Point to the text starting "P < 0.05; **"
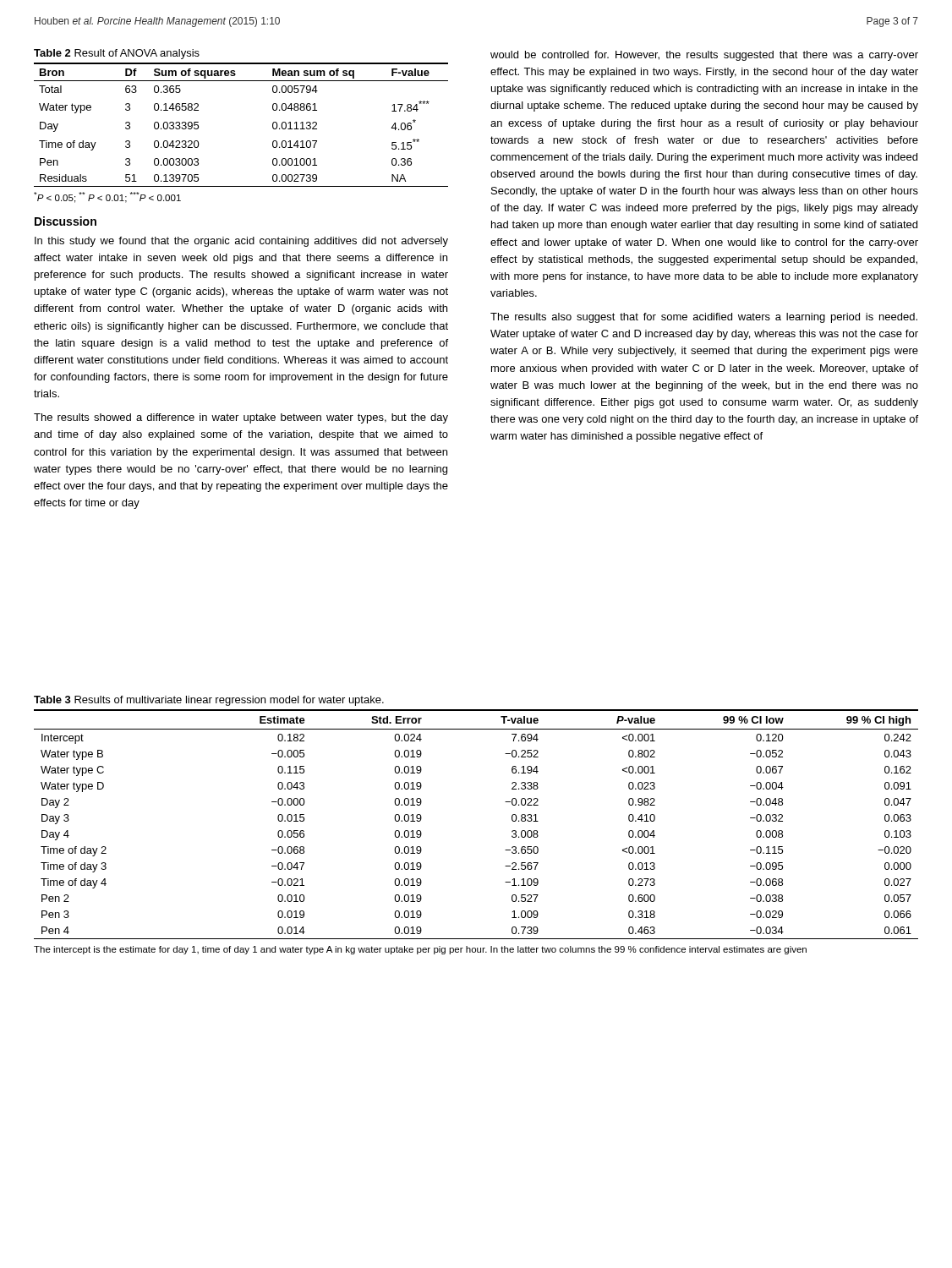The width and height of the screenshot is (952, 1268). 107,196
